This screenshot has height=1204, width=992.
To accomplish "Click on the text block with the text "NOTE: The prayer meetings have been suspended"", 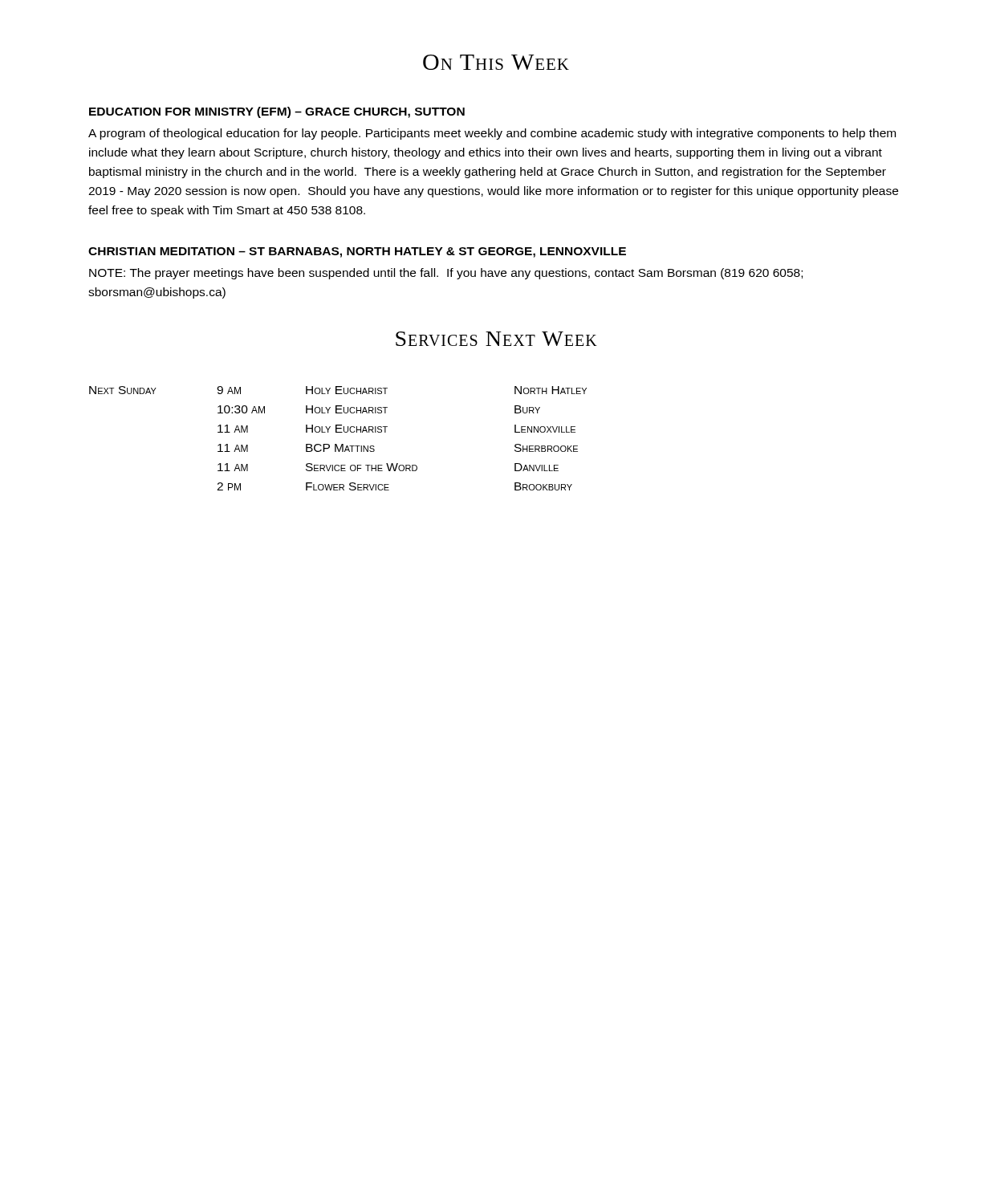I will tap(446, 282).
